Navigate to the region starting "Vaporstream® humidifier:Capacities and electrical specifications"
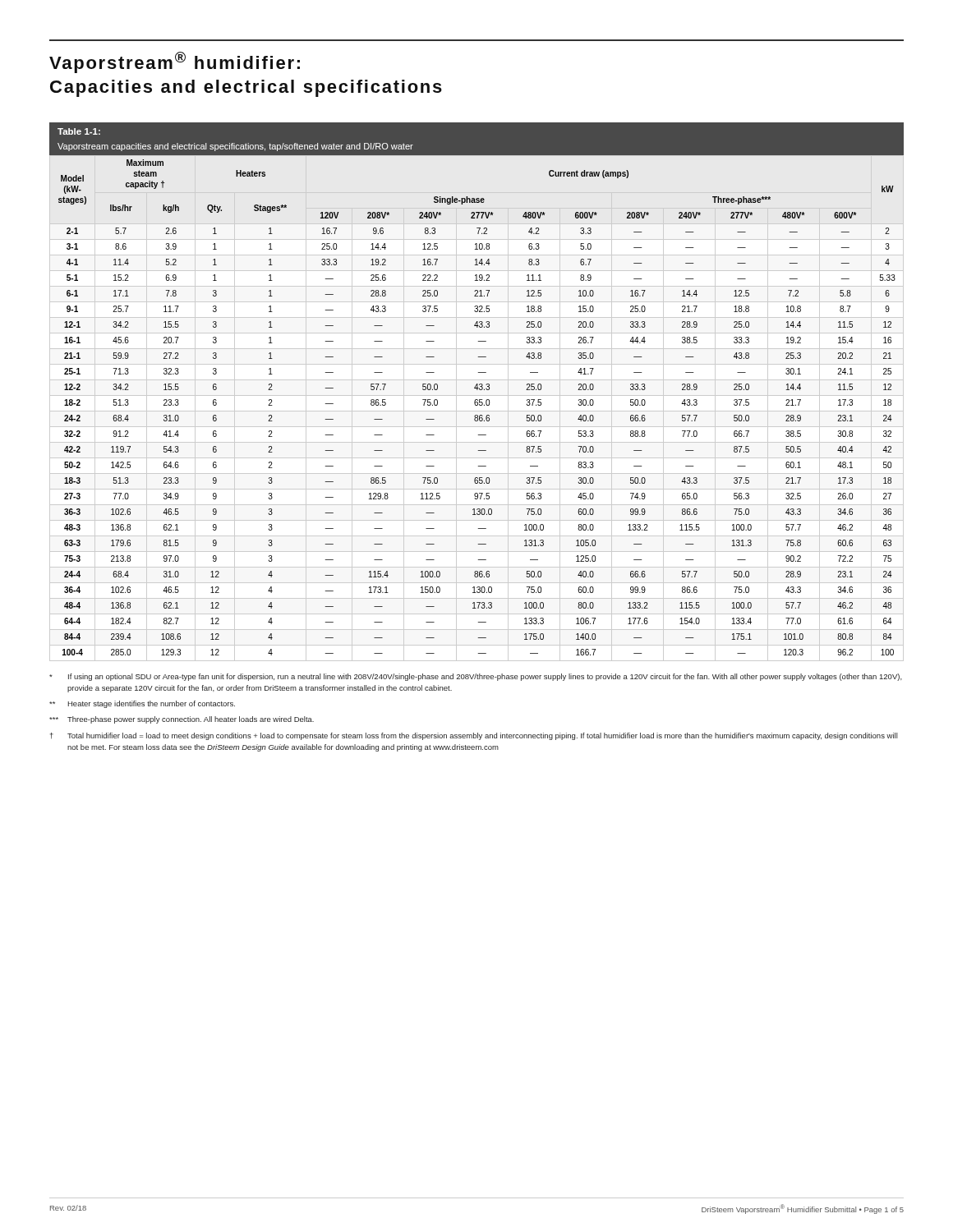Image resolution: width=953 pixels, height=1232 pixels. (175, 62)
